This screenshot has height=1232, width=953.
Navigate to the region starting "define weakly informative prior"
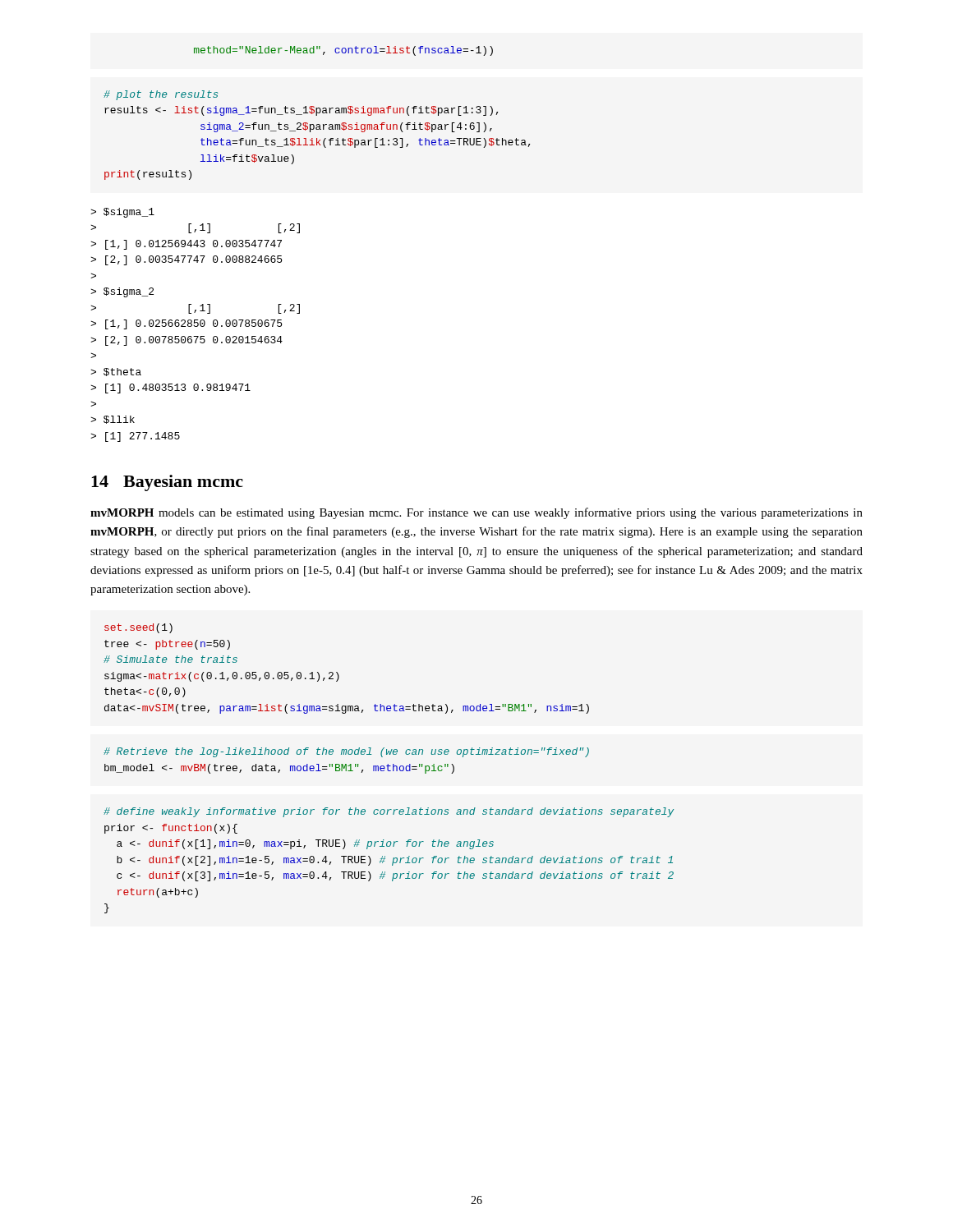point(476,860)
